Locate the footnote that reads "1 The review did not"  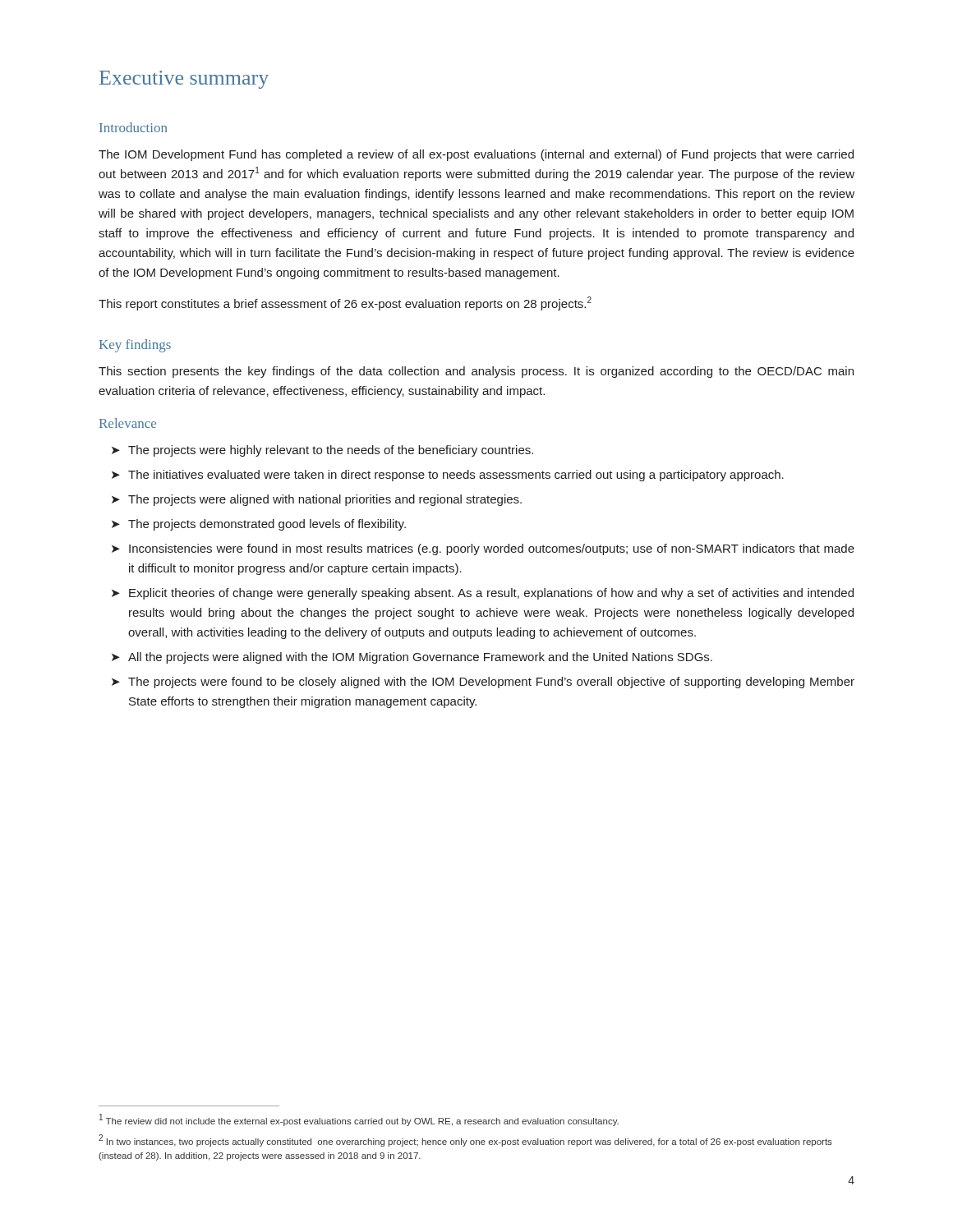[x=476, y=1137]
